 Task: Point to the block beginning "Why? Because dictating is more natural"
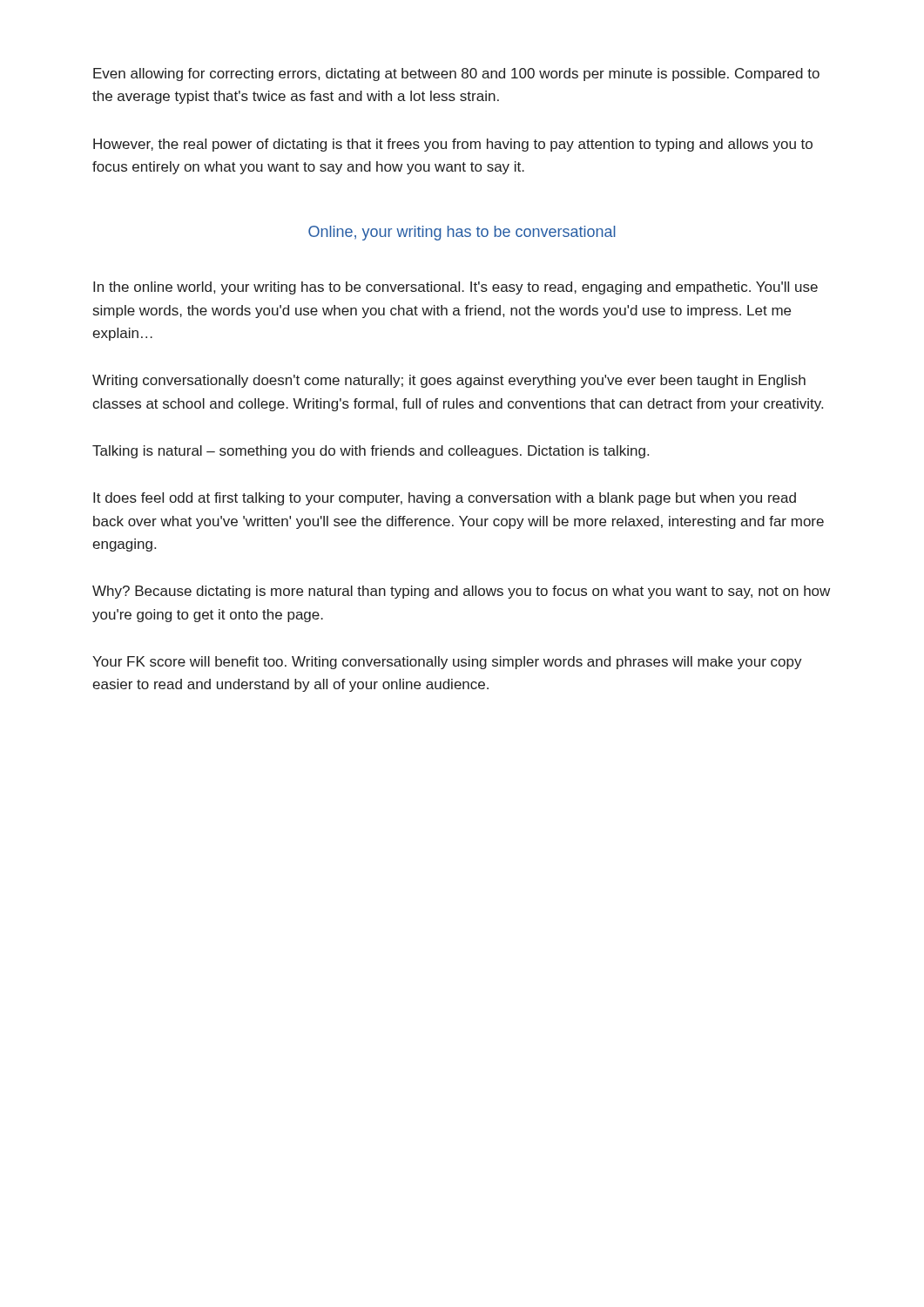coord(461,603)
